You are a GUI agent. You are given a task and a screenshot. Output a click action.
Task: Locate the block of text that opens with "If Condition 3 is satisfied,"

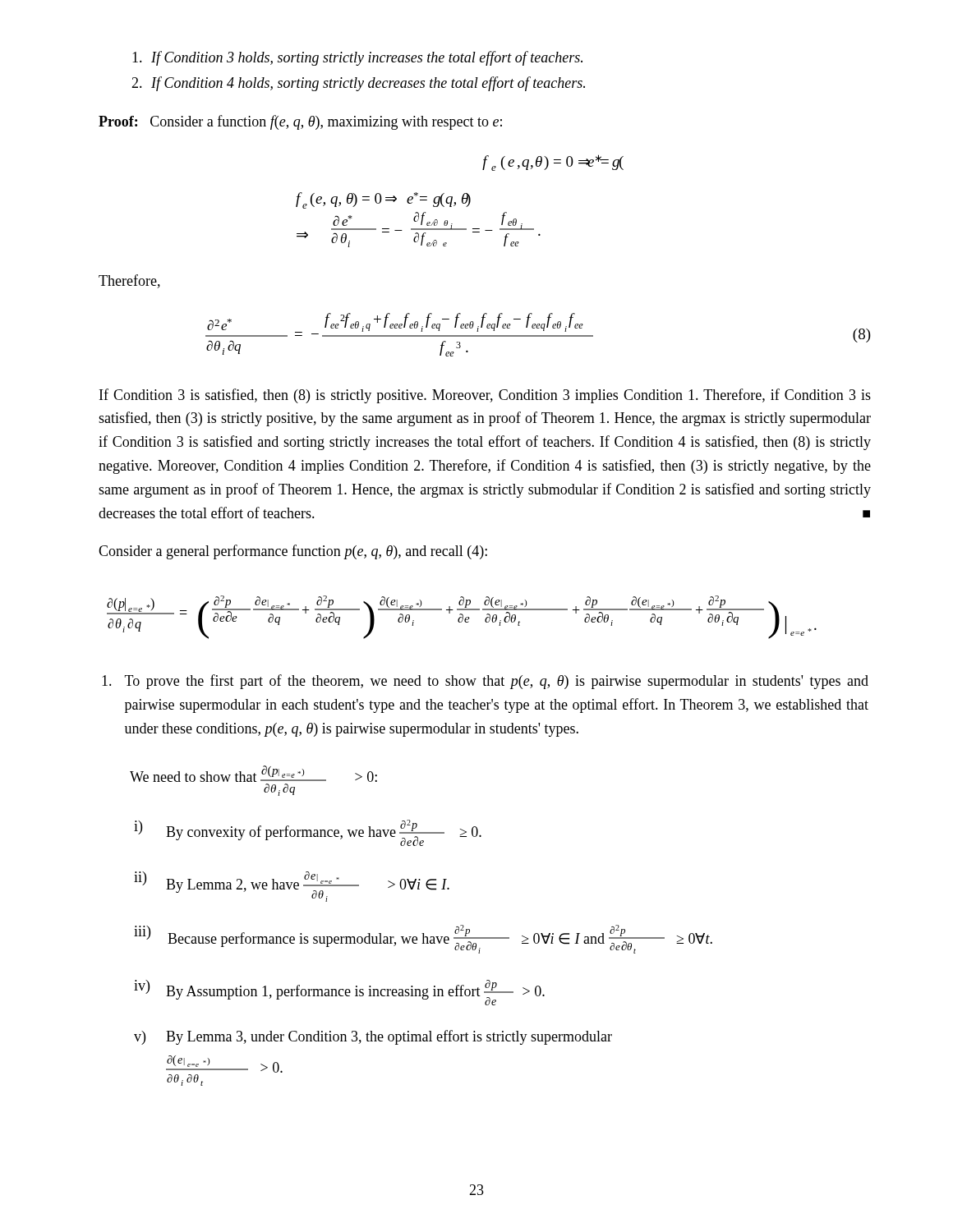[485, 456]
